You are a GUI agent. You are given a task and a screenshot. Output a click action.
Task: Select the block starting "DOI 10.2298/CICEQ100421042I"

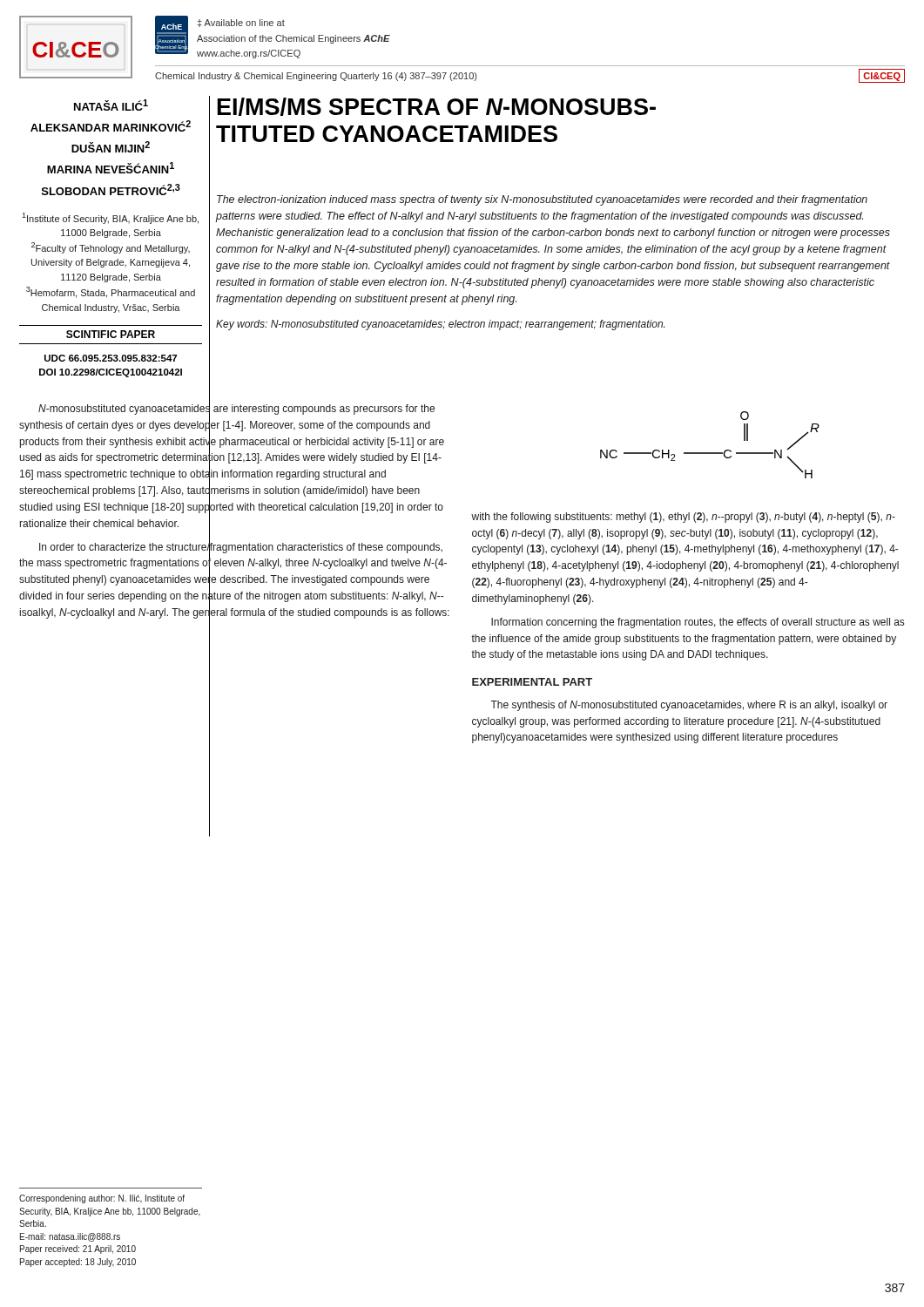pyautogui.click(x=111, y=372)
